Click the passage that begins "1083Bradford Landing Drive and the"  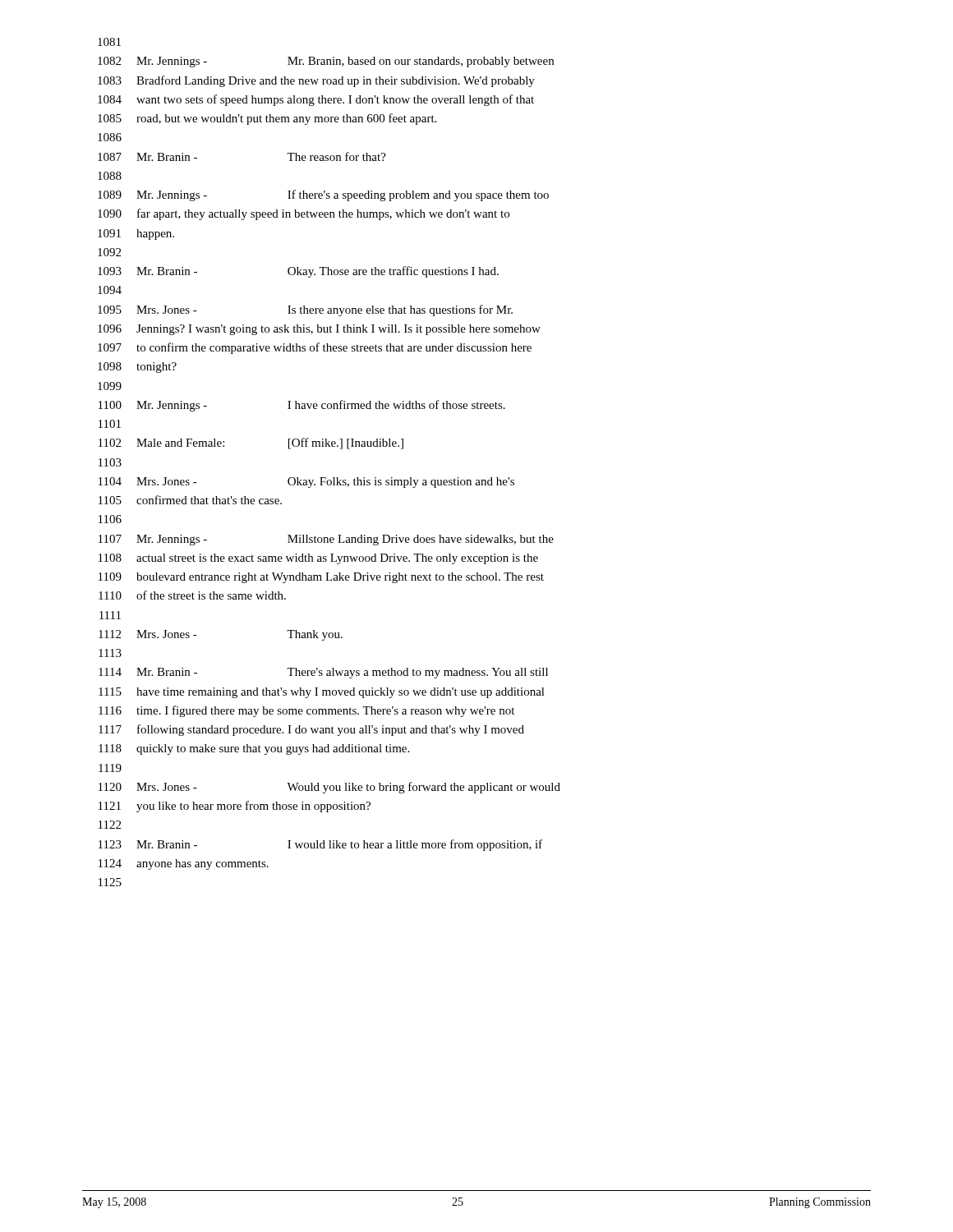476,81
